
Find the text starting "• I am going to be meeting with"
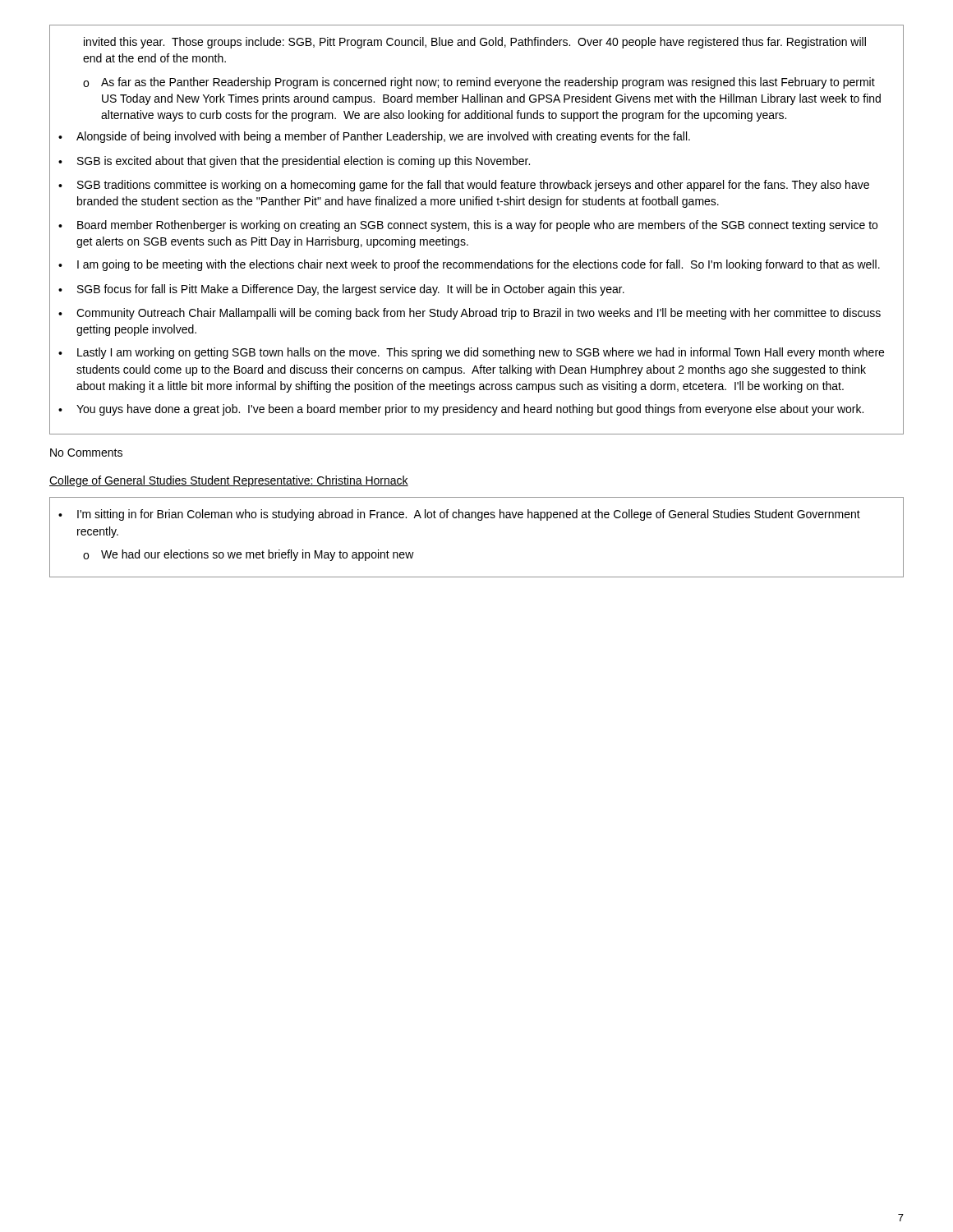point(472,265)
